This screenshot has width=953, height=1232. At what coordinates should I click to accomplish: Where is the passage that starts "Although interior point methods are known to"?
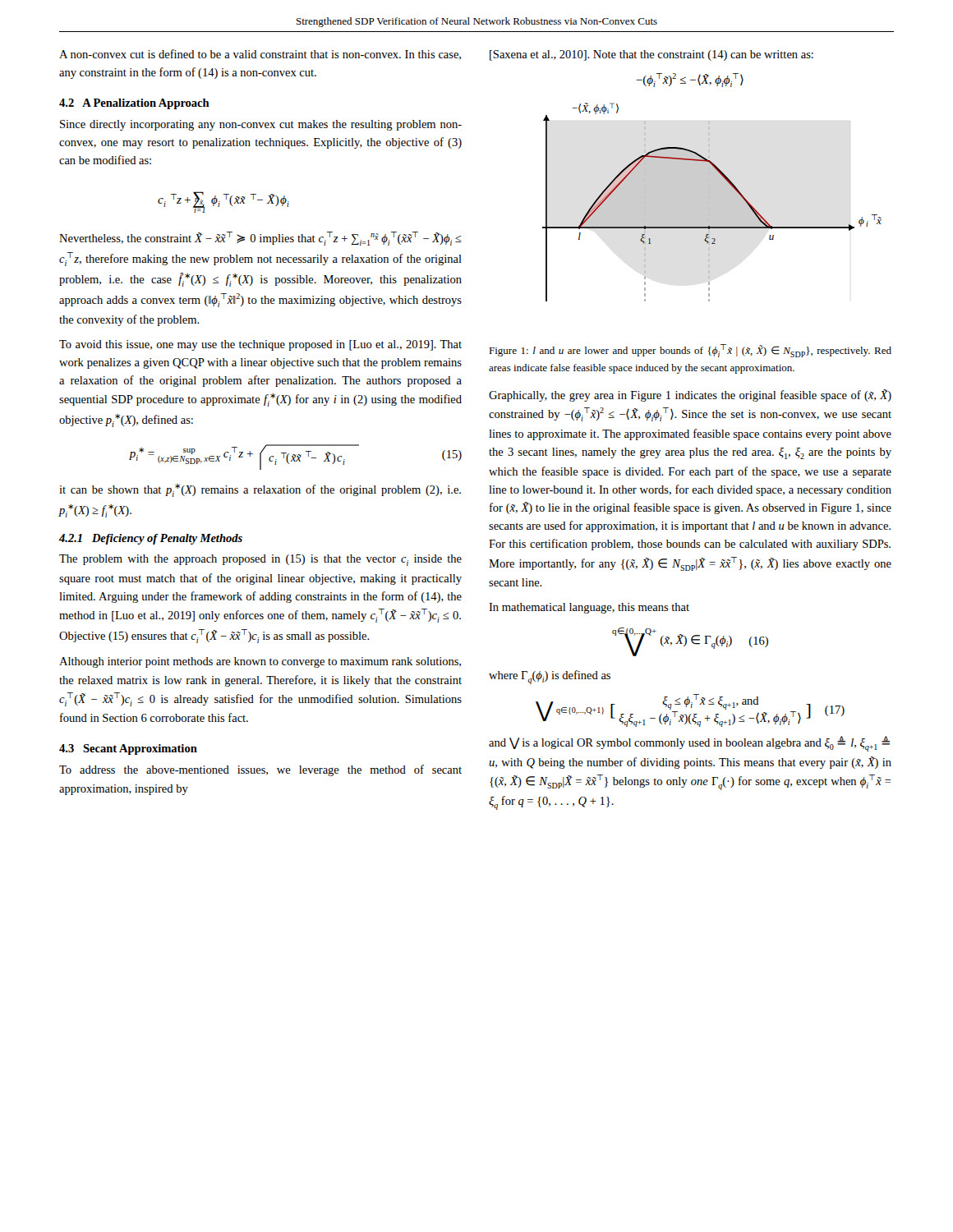click(260, 690)
